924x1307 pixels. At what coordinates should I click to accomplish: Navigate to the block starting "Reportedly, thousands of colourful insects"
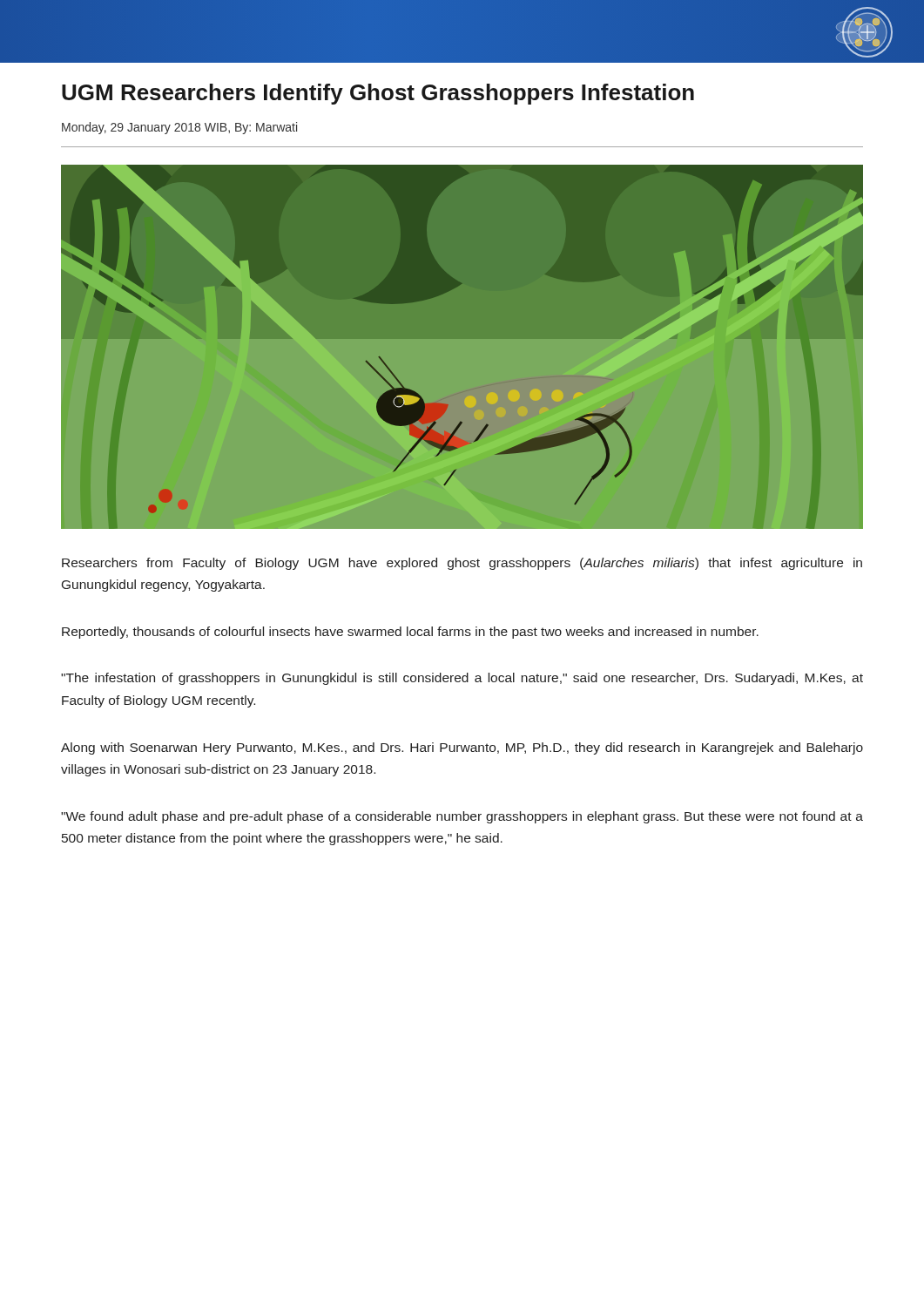point(410,631)
